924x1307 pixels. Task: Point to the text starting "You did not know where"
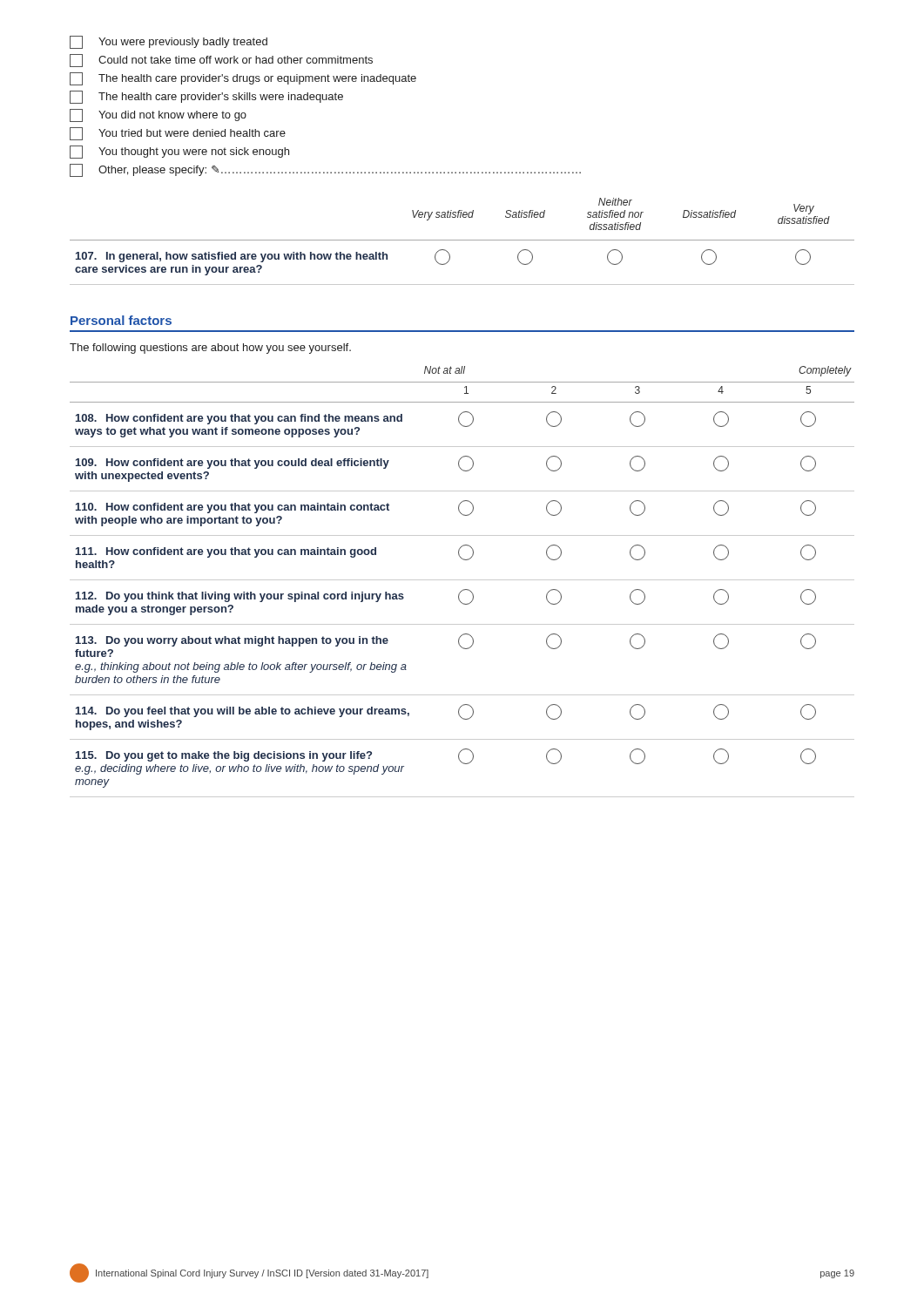(x=158, y=115)
